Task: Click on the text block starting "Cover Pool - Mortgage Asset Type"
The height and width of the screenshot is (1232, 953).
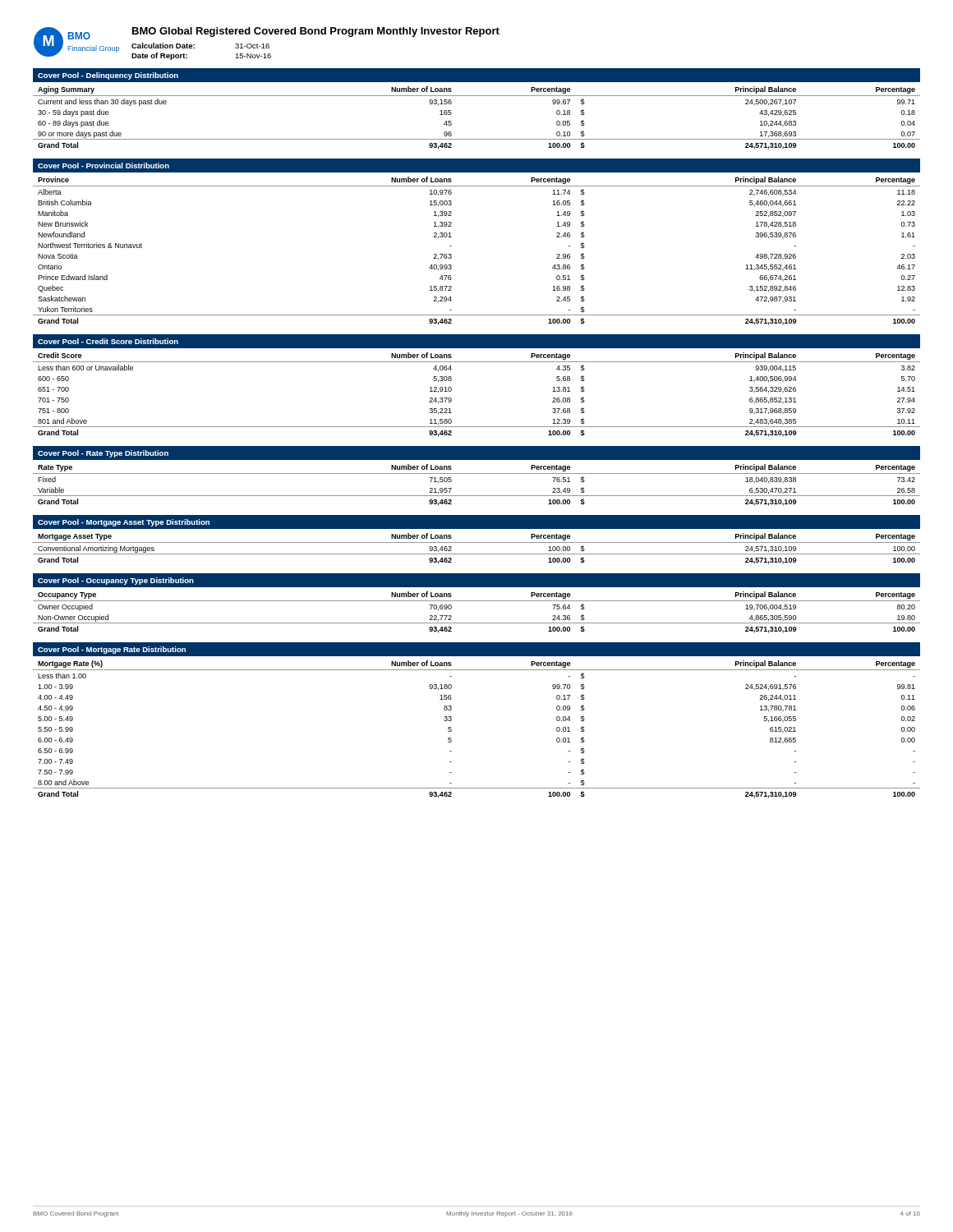Action: click(124, 522)
